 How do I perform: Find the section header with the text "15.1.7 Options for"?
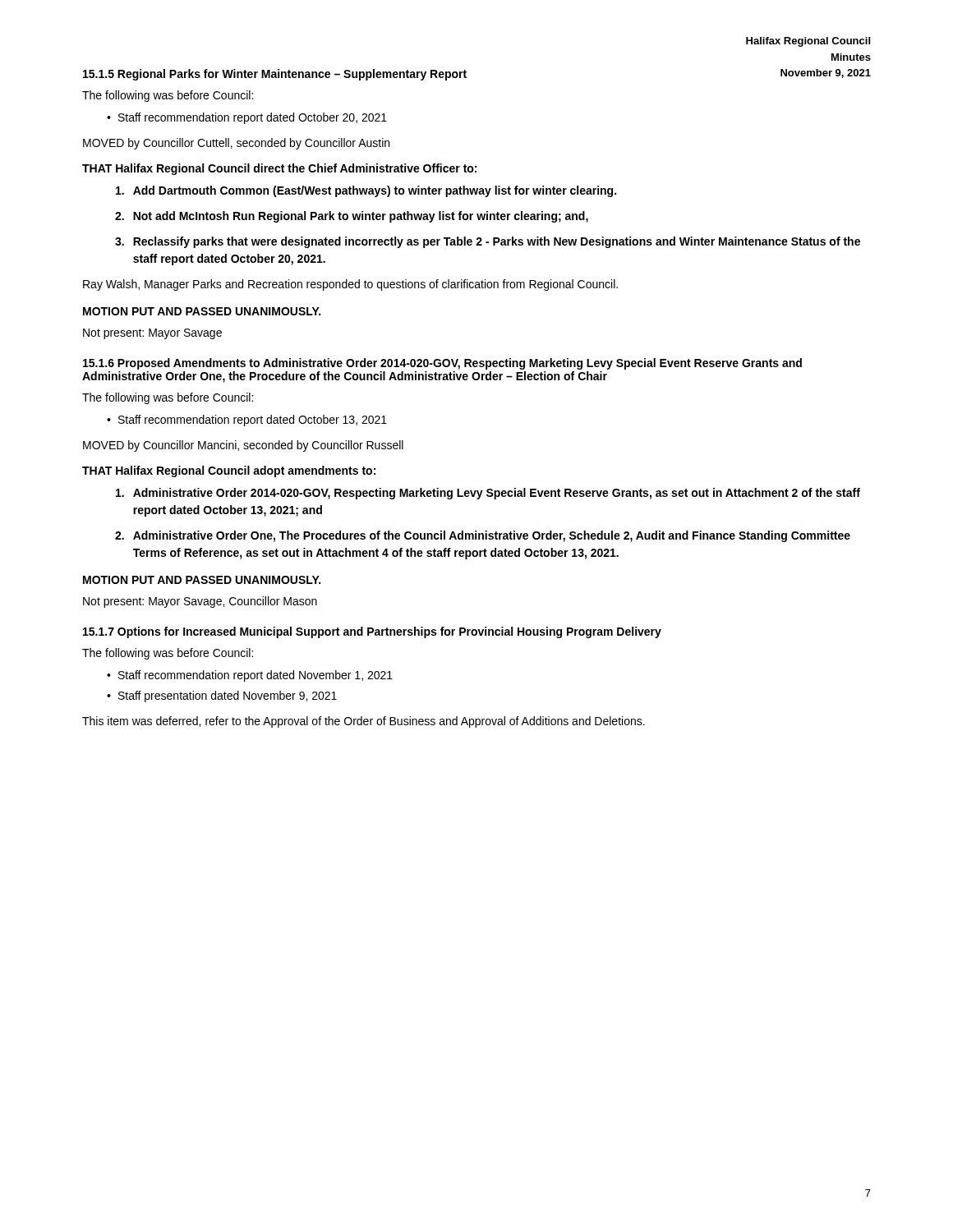372,632
